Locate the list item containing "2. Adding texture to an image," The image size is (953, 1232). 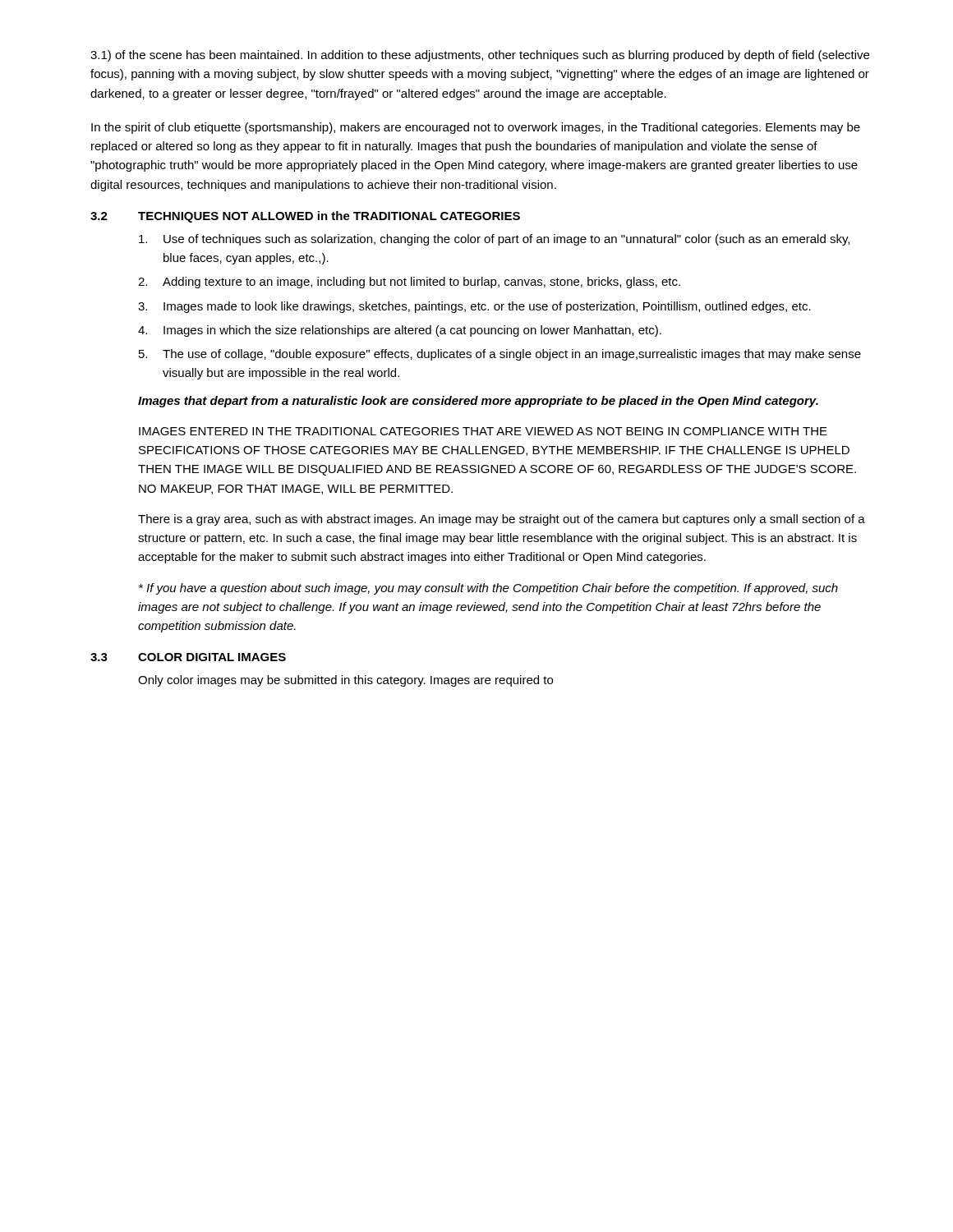point(504,282)
